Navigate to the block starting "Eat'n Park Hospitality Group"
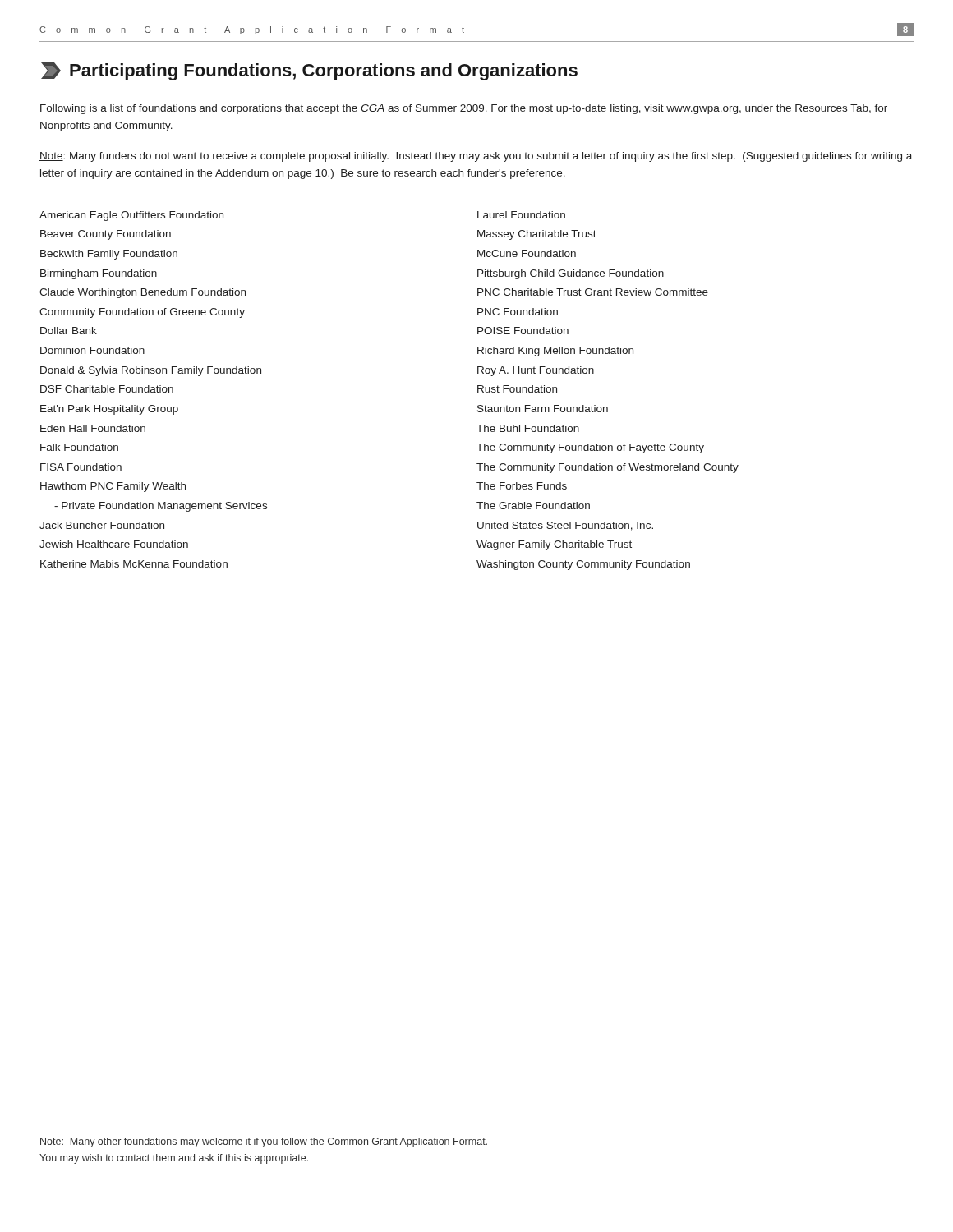 click(x=109, y=409)
